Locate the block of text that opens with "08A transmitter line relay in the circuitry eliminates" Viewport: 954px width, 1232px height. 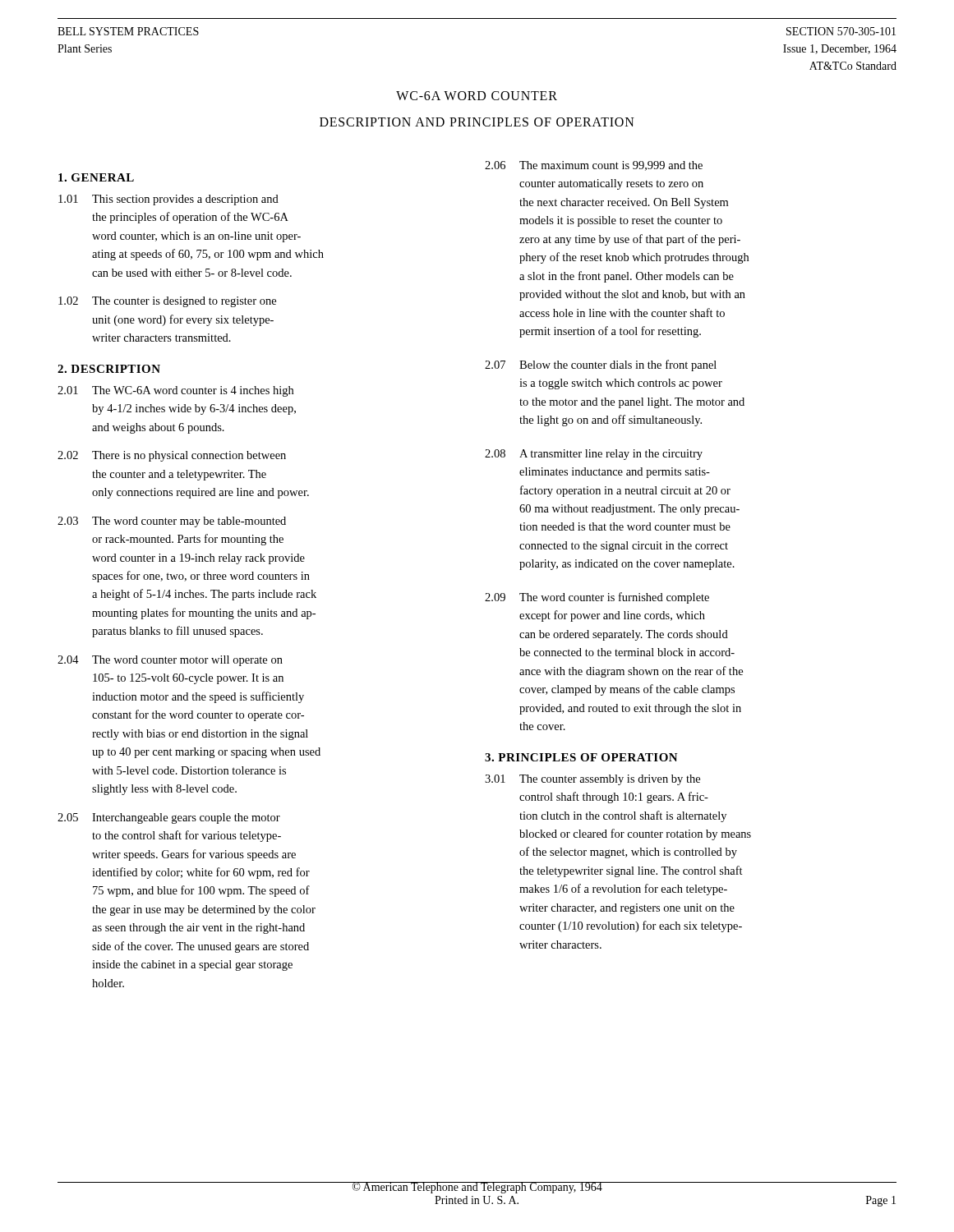(x=689, y=509)
